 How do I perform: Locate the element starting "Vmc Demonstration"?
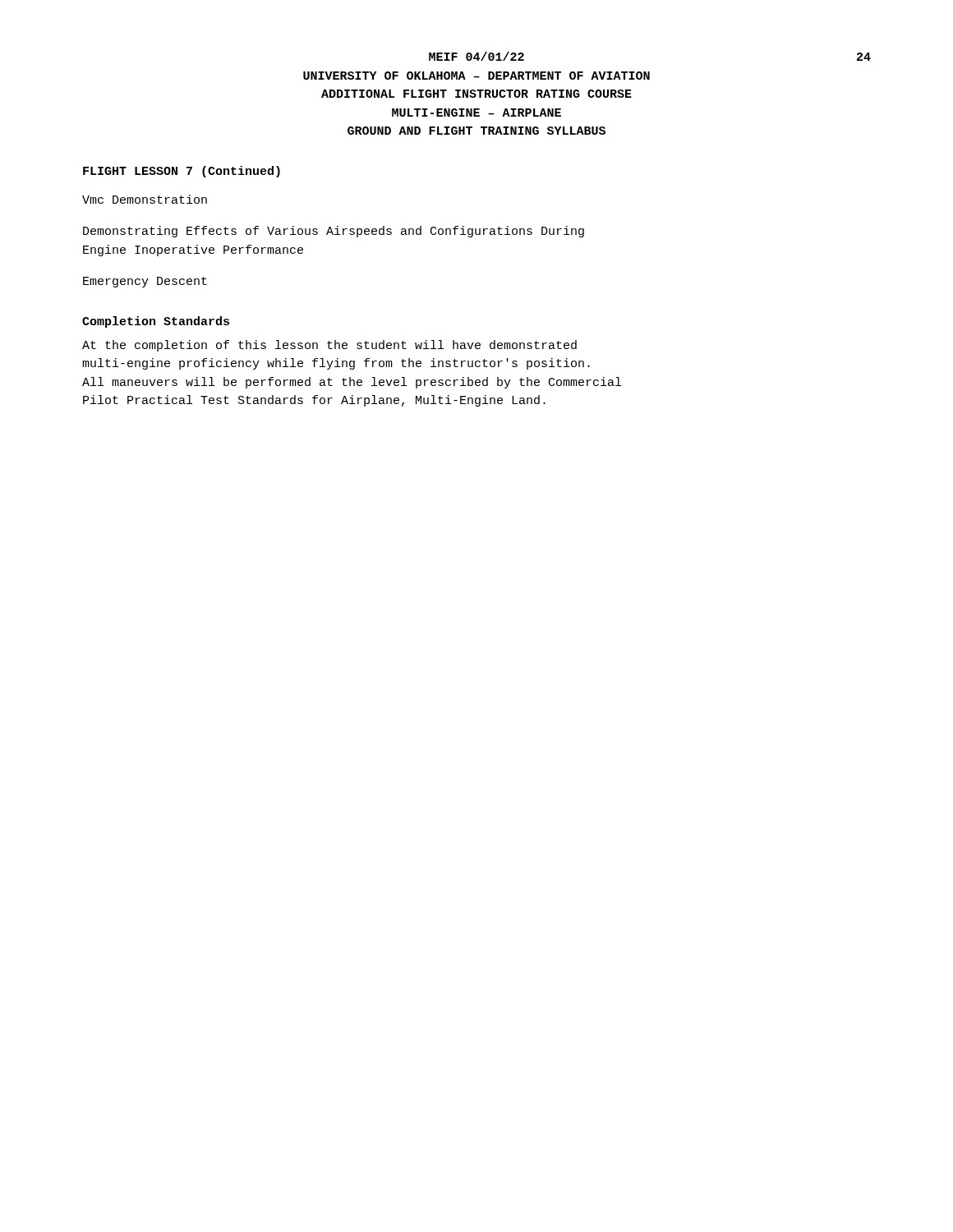(145, 200)
